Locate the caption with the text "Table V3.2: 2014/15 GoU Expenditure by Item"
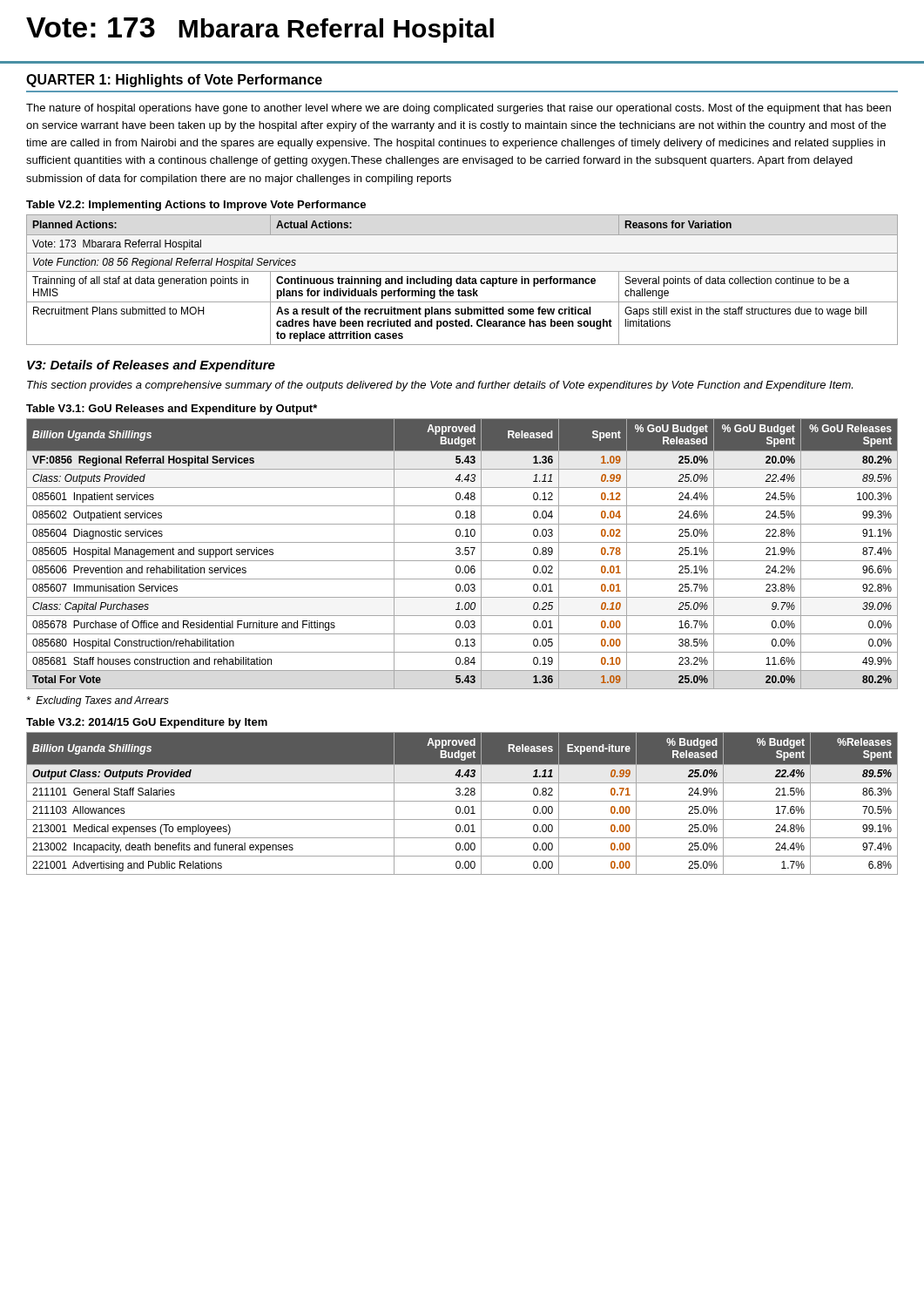924x1307 pixels. tap(147, 722)
